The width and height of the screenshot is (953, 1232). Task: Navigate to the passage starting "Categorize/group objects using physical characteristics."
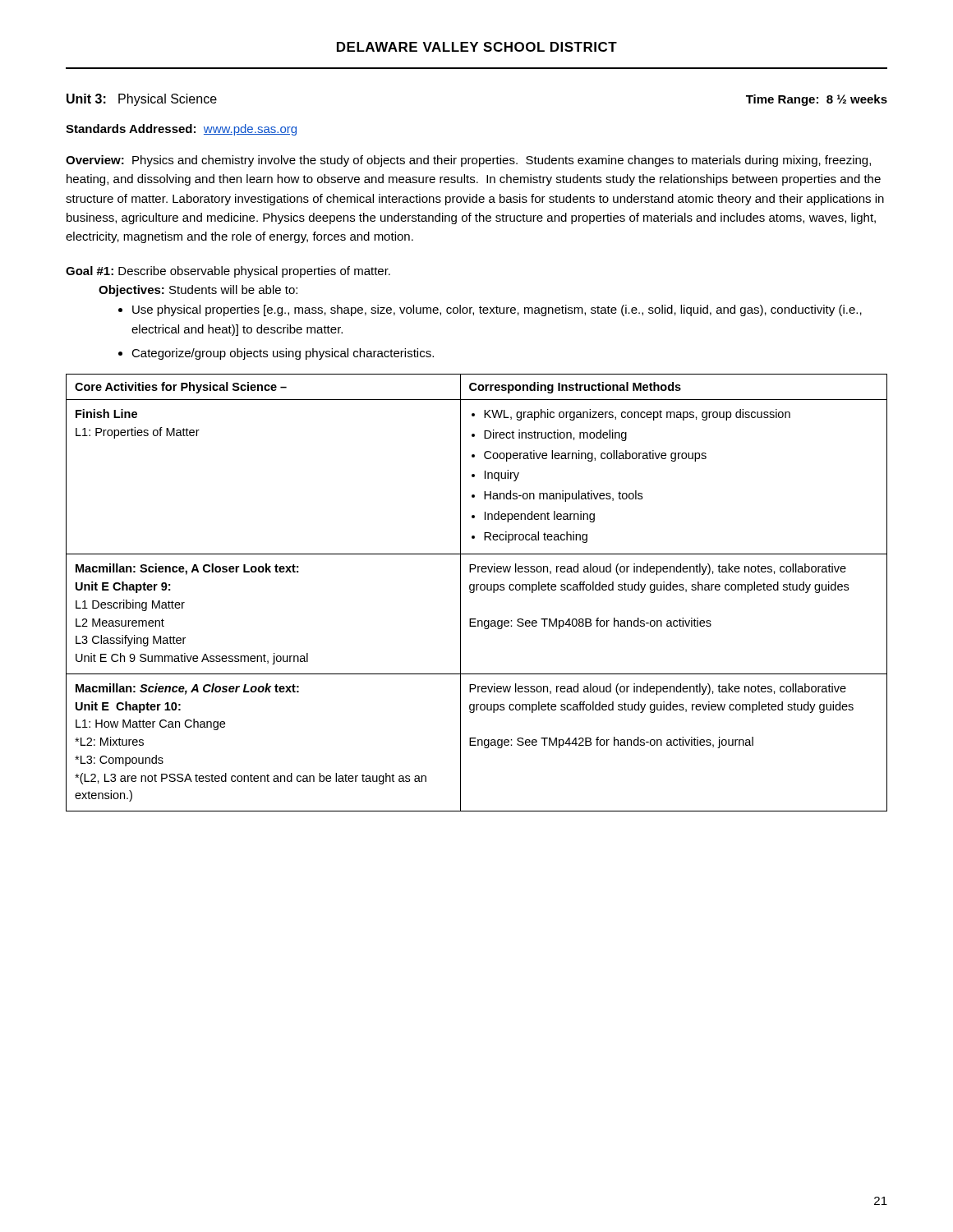coord(283,353)
